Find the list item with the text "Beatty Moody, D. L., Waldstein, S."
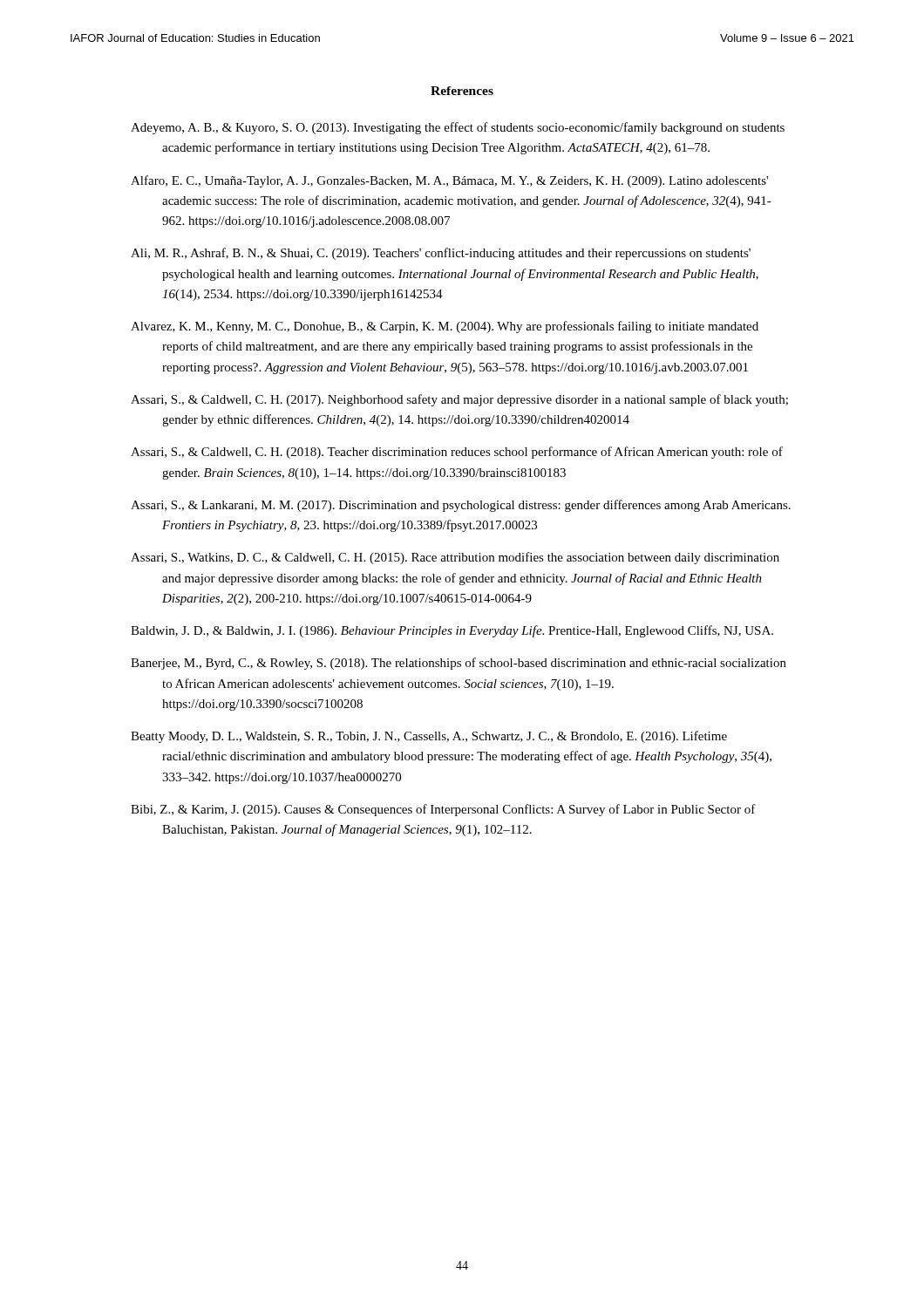924x1308 pixels. (452, 756)
